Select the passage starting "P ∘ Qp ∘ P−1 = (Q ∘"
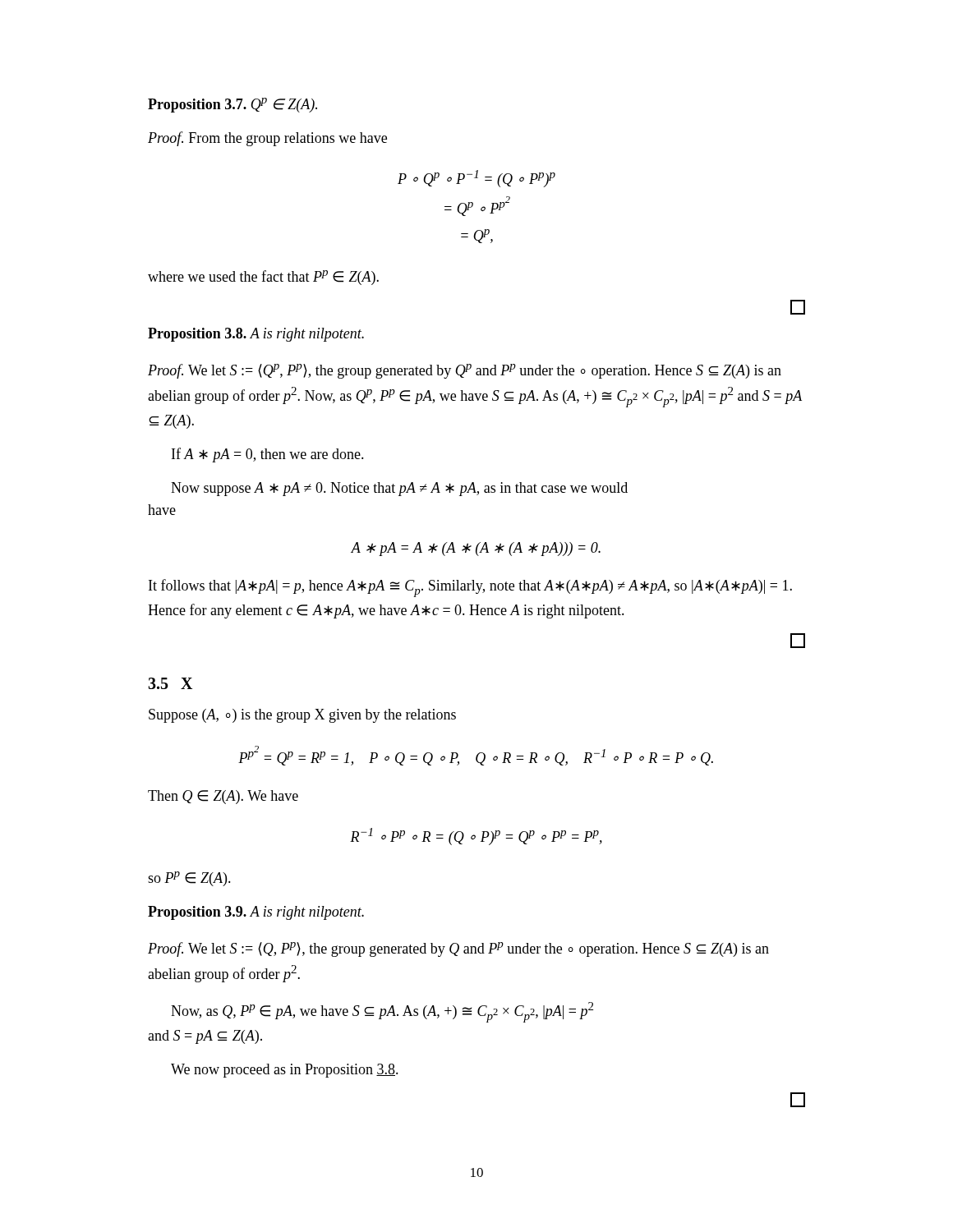 (476, 206)
